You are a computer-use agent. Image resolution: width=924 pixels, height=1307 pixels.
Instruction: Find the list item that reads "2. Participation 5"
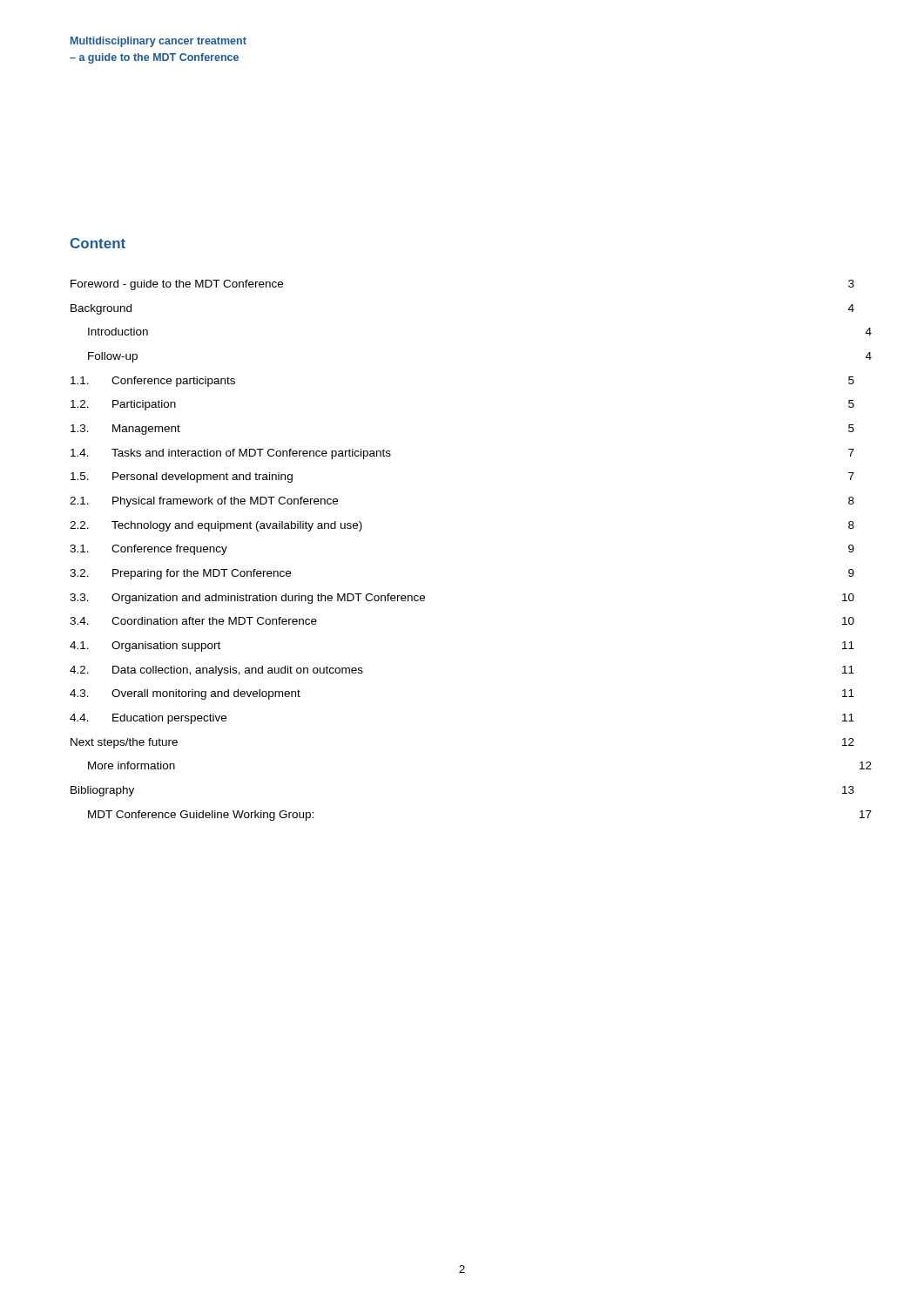pyautogui.click(x=142, y=405)
